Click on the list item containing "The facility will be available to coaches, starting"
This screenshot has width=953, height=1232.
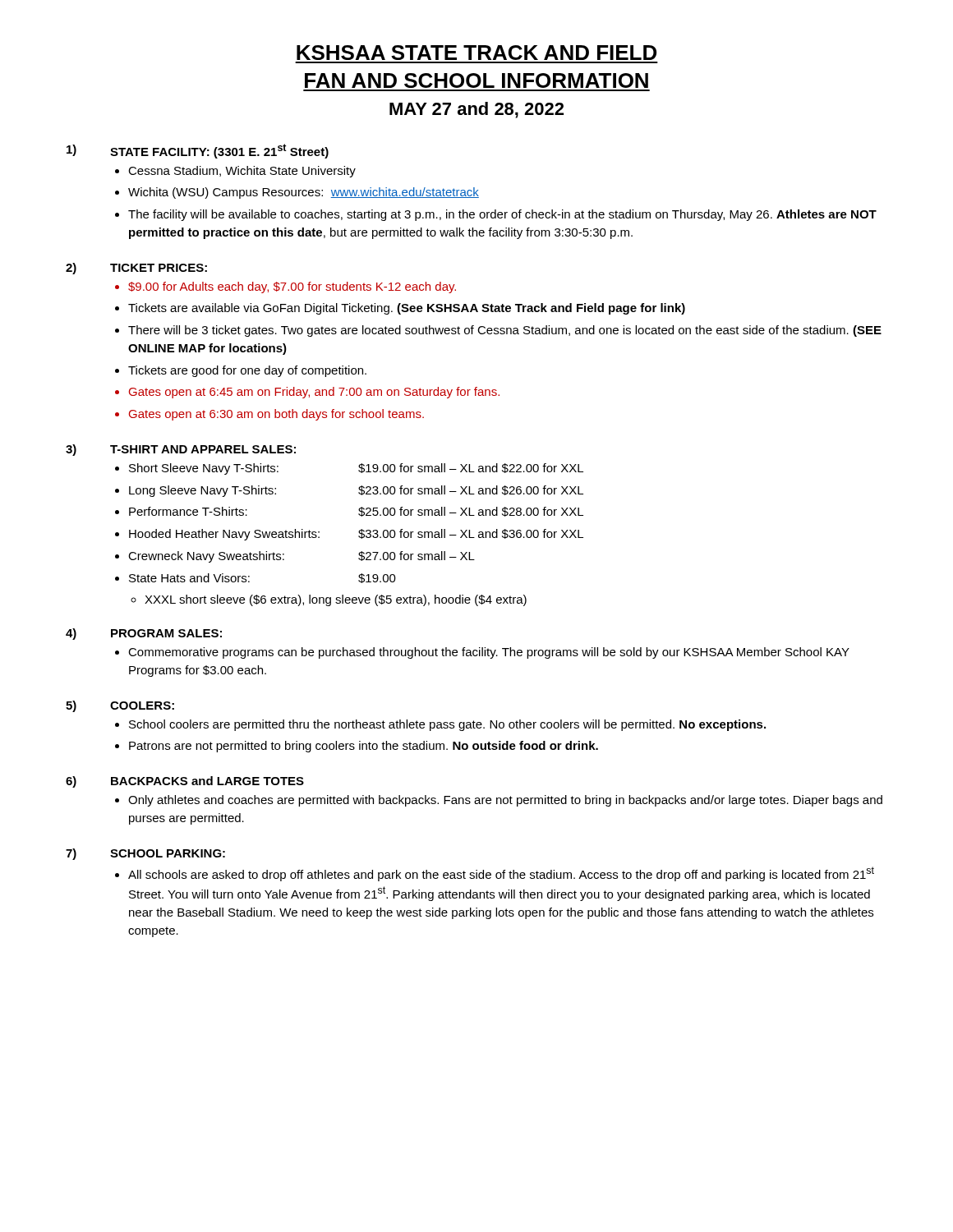pyautogui.click(x=502, y=223)
